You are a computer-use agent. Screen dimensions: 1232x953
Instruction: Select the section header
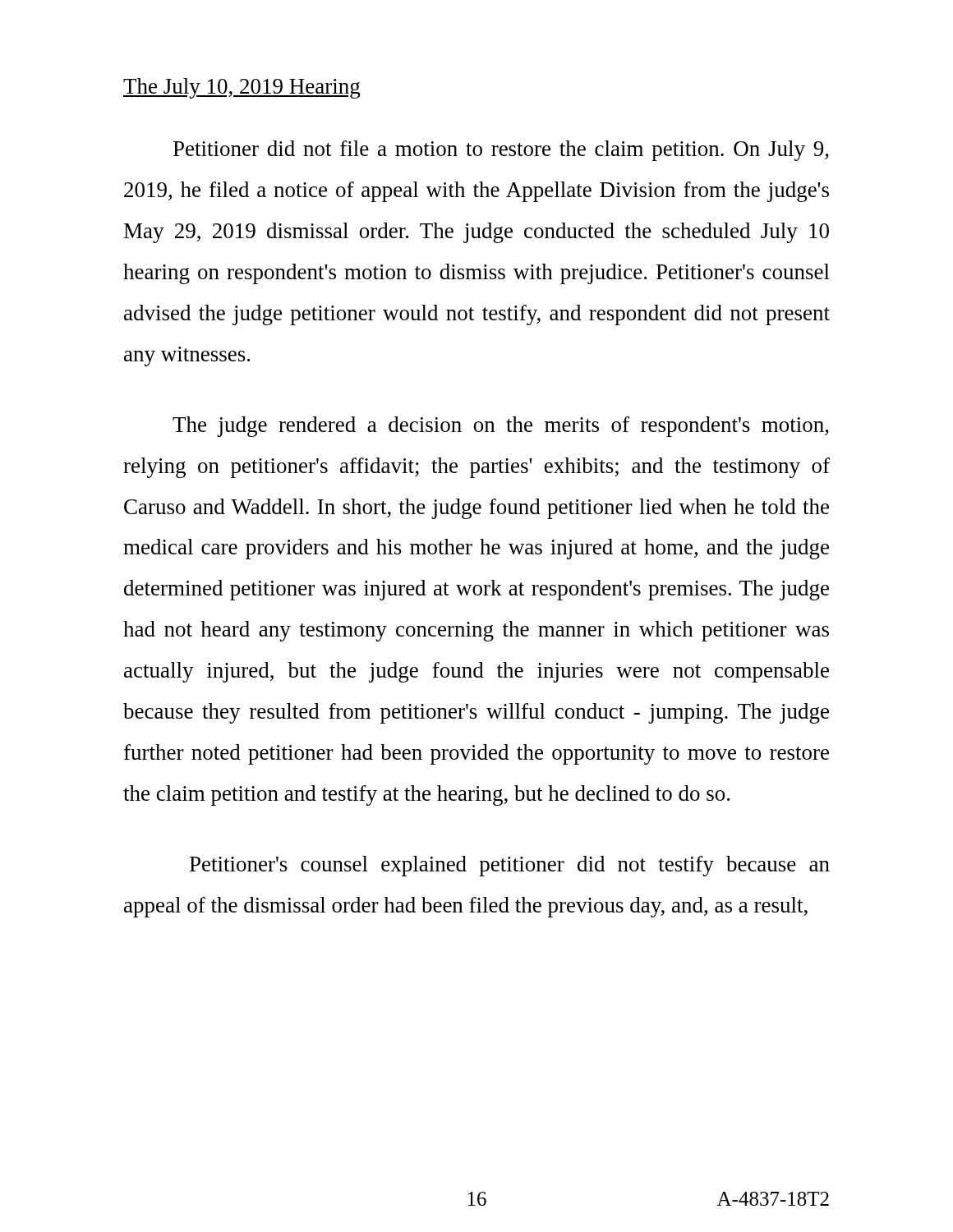click(x=242, y=86)
